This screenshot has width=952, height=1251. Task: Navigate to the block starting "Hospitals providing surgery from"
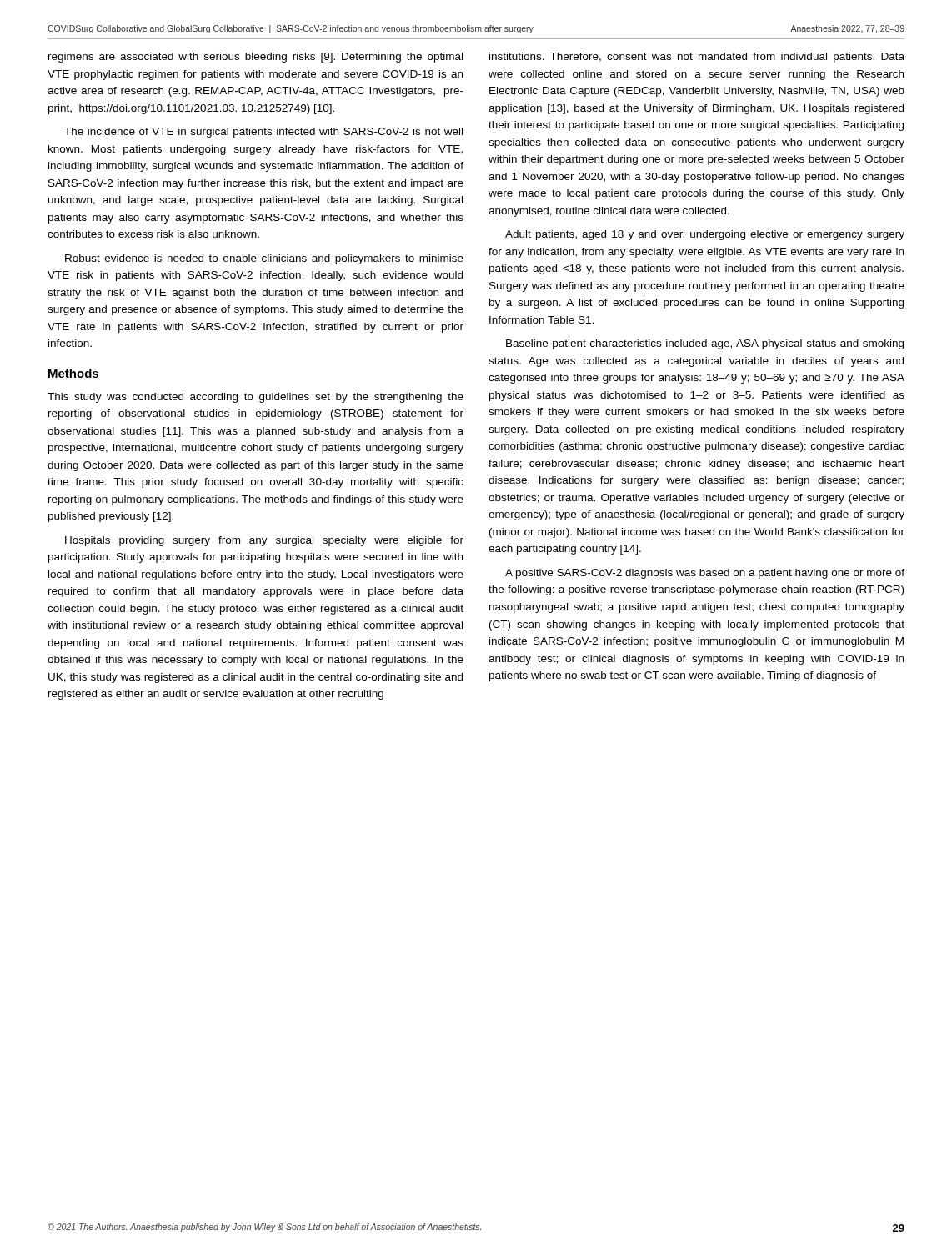256,617
